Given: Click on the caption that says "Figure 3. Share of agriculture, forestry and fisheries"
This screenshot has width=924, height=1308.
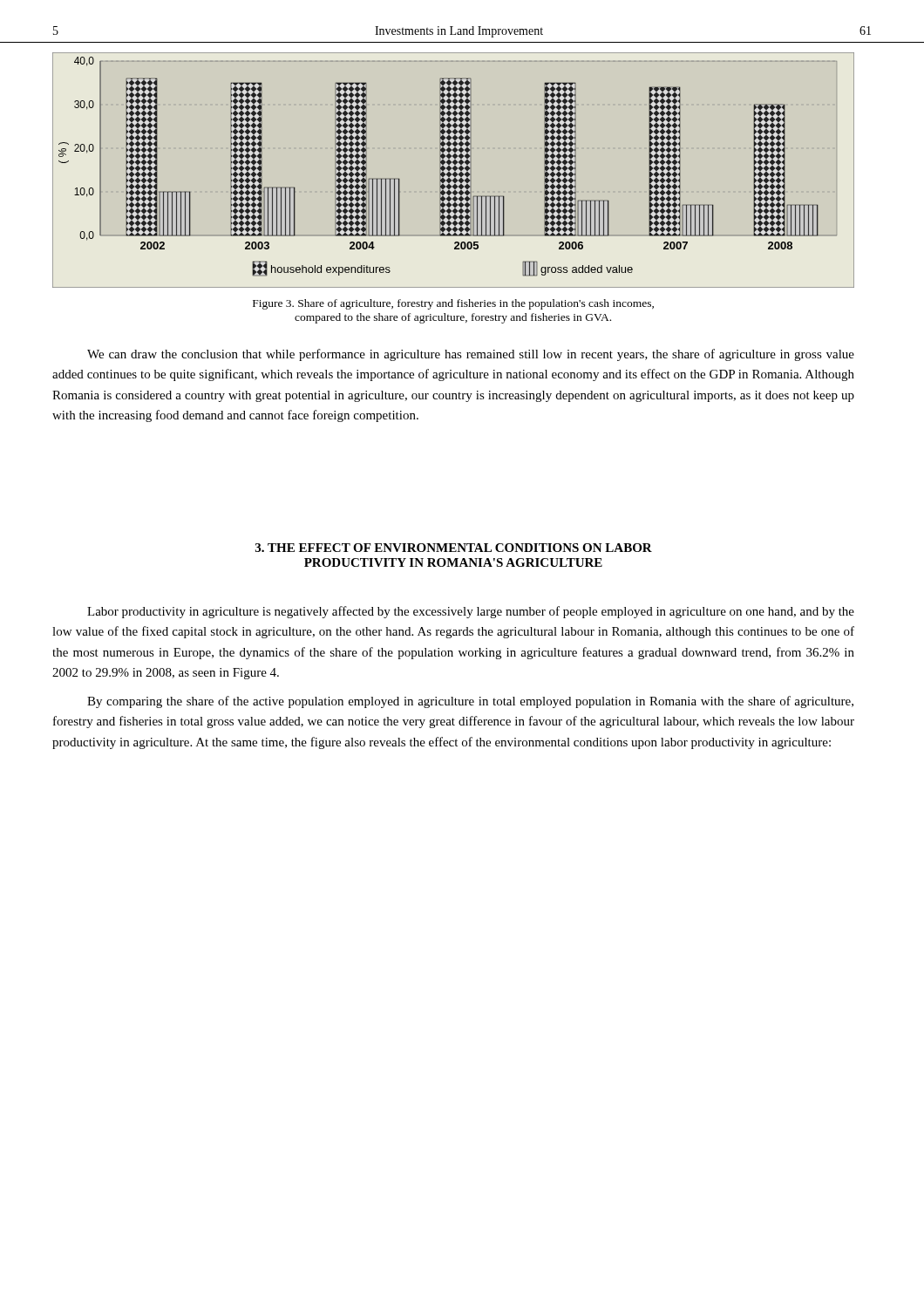Looking at the screenshot, I should coord(453,310).
